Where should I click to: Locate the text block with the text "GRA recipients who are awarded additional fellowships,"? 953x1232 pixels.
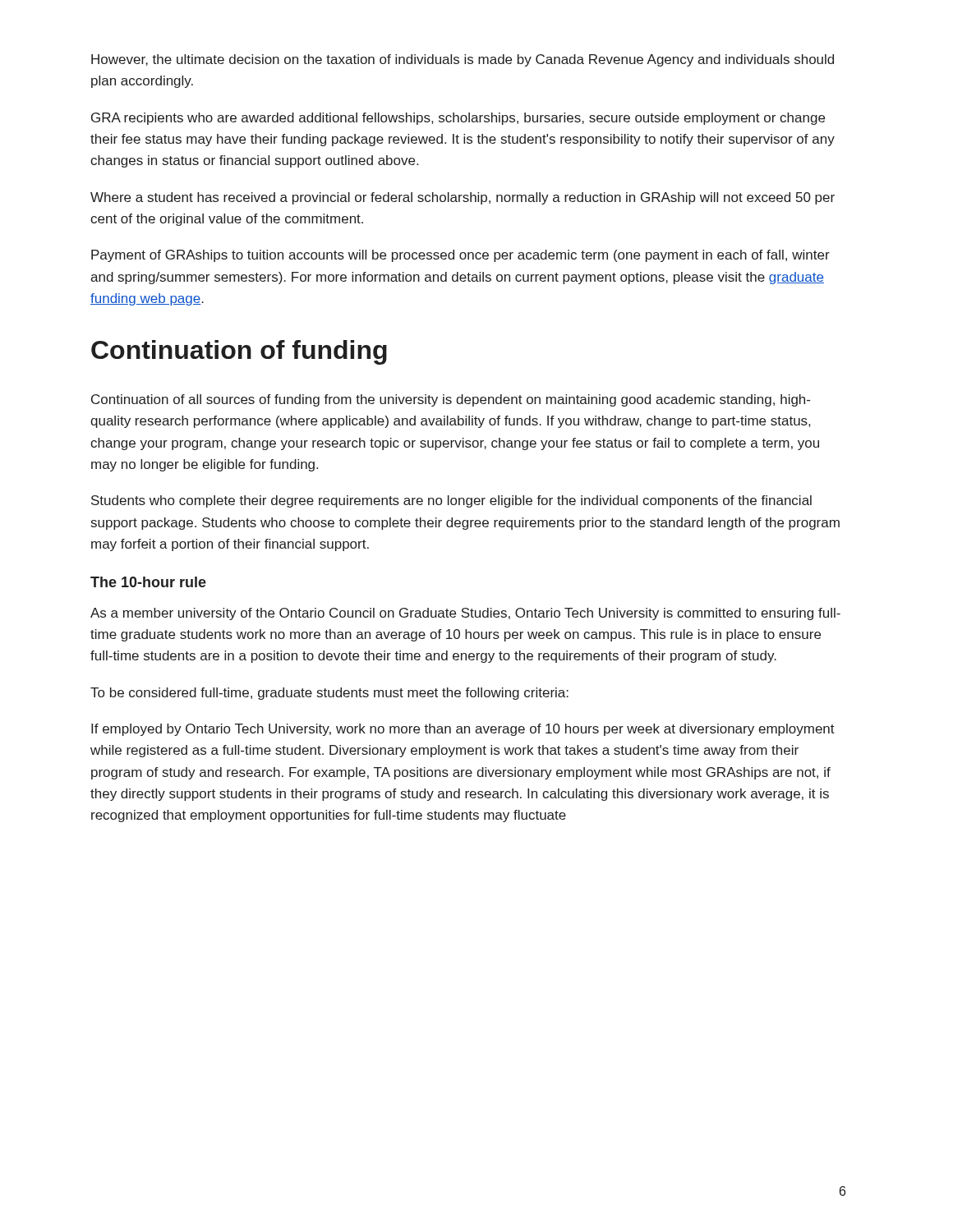pos(468,140)
